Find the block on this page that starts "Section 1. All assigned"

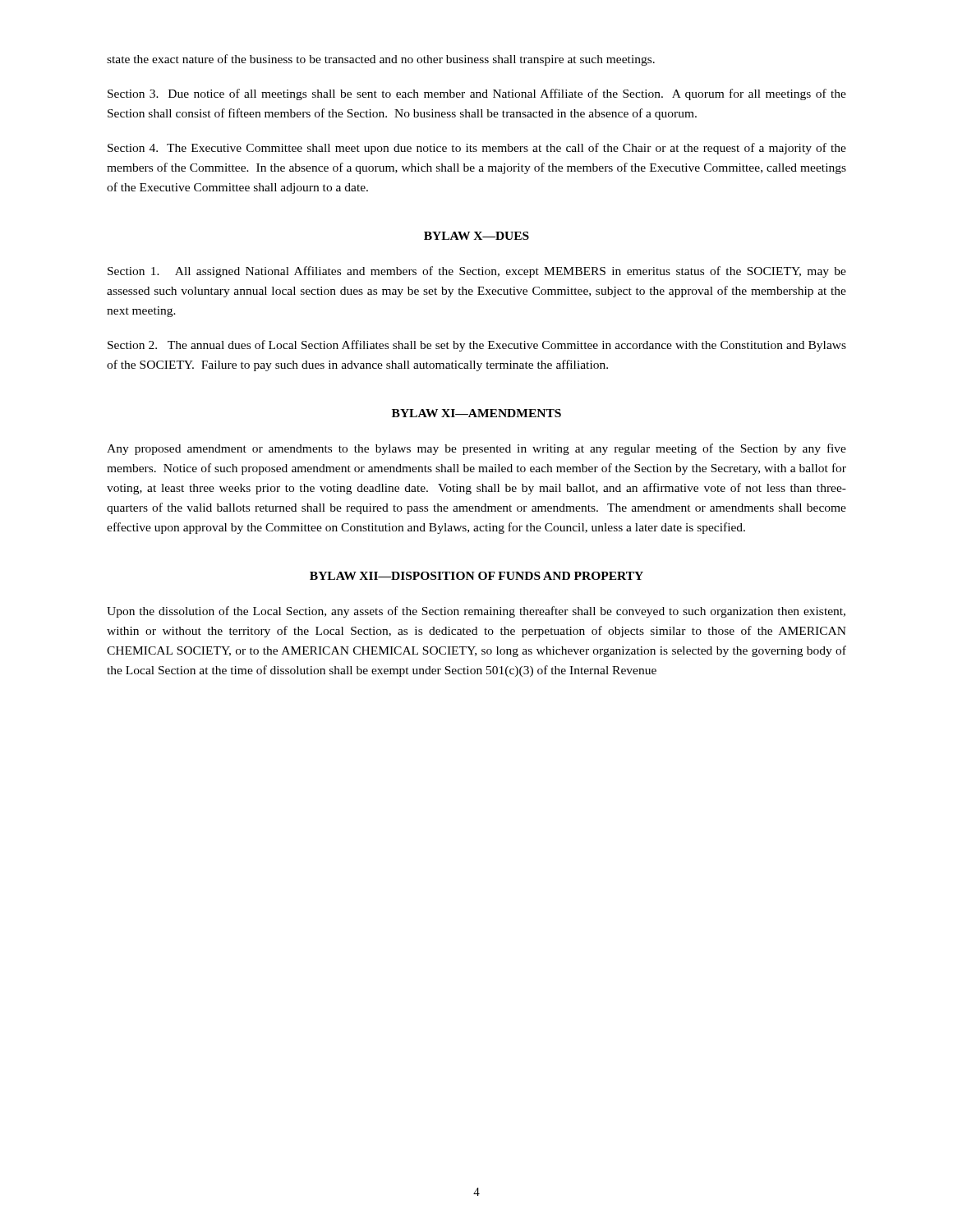pos(476,290)
